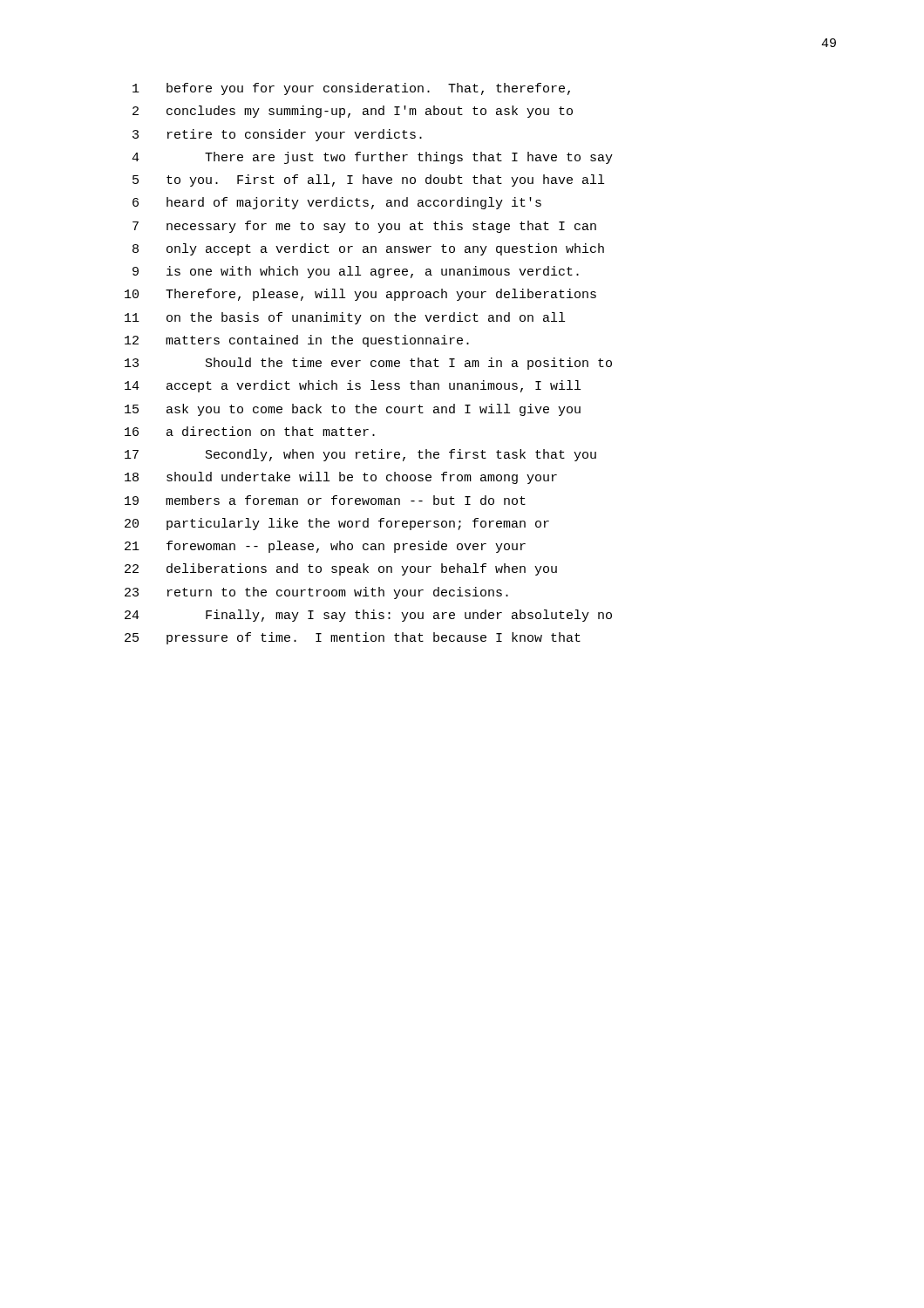Find the list item with the text "4 There are just two further"
Screen dimensions: 1308x924
[471, 159]
